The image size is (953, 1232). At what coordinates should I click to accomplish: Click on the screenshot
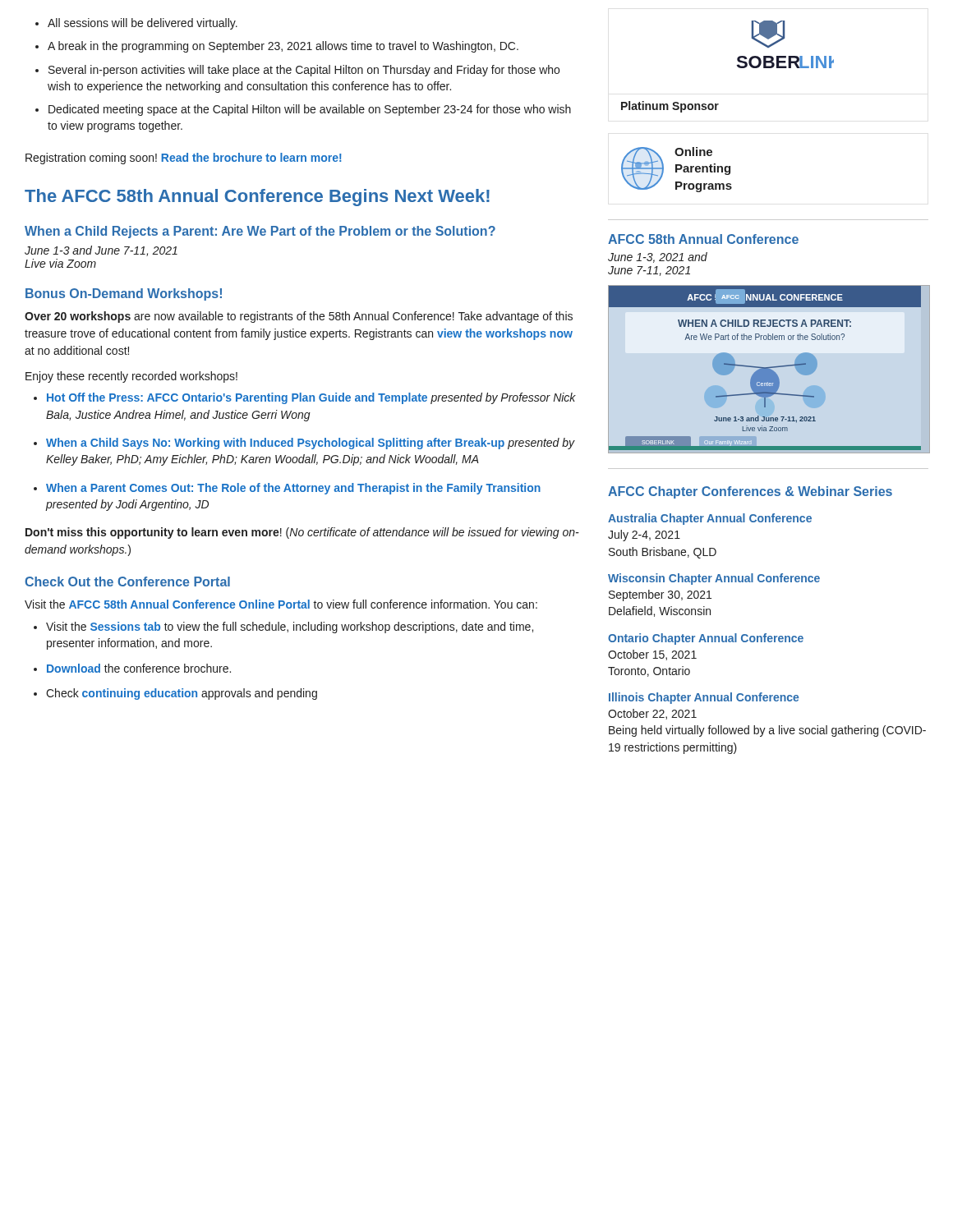(769, 369)
